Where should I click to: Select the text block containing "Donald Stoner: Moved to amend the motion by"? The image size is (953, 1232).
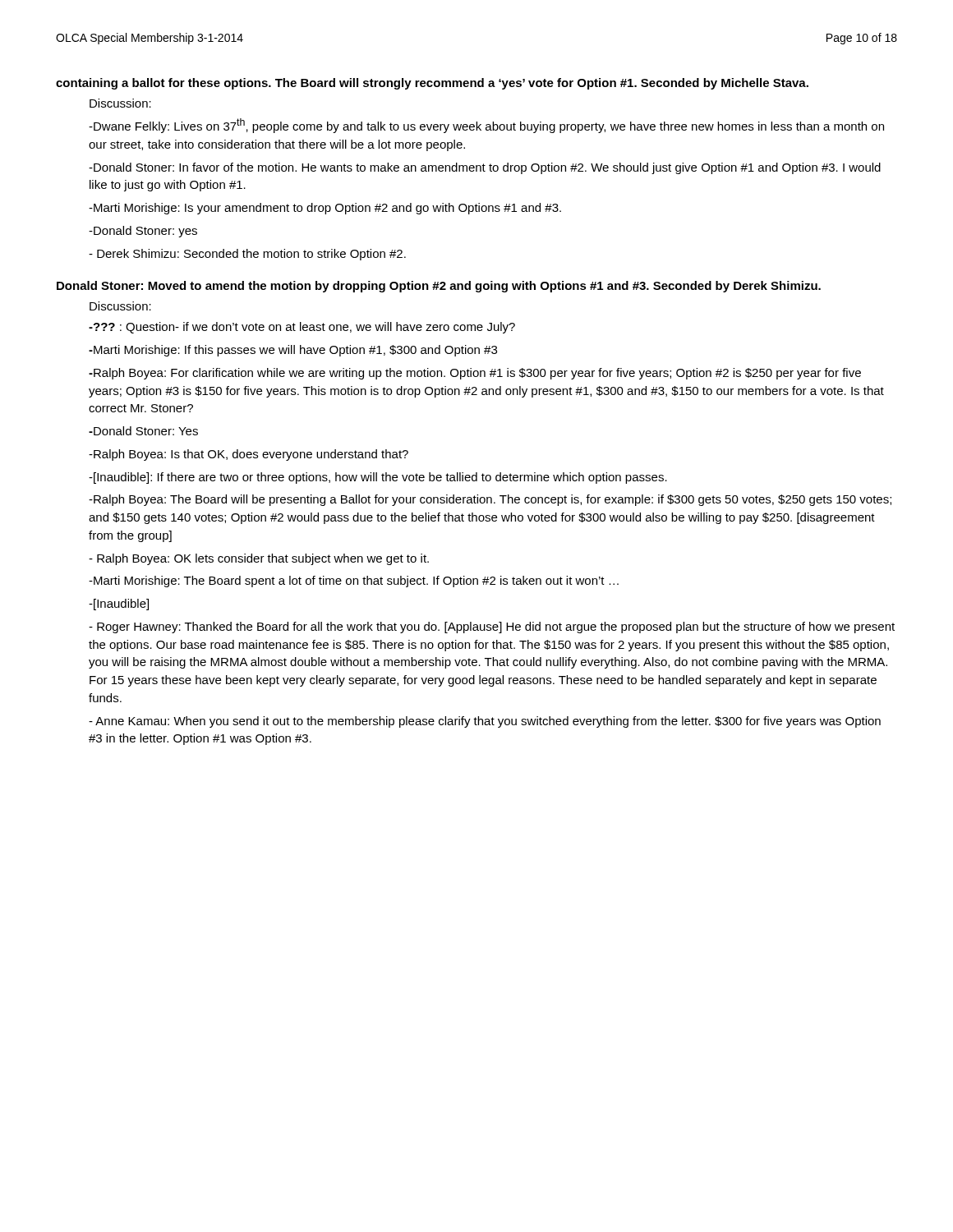pos(439,286)
